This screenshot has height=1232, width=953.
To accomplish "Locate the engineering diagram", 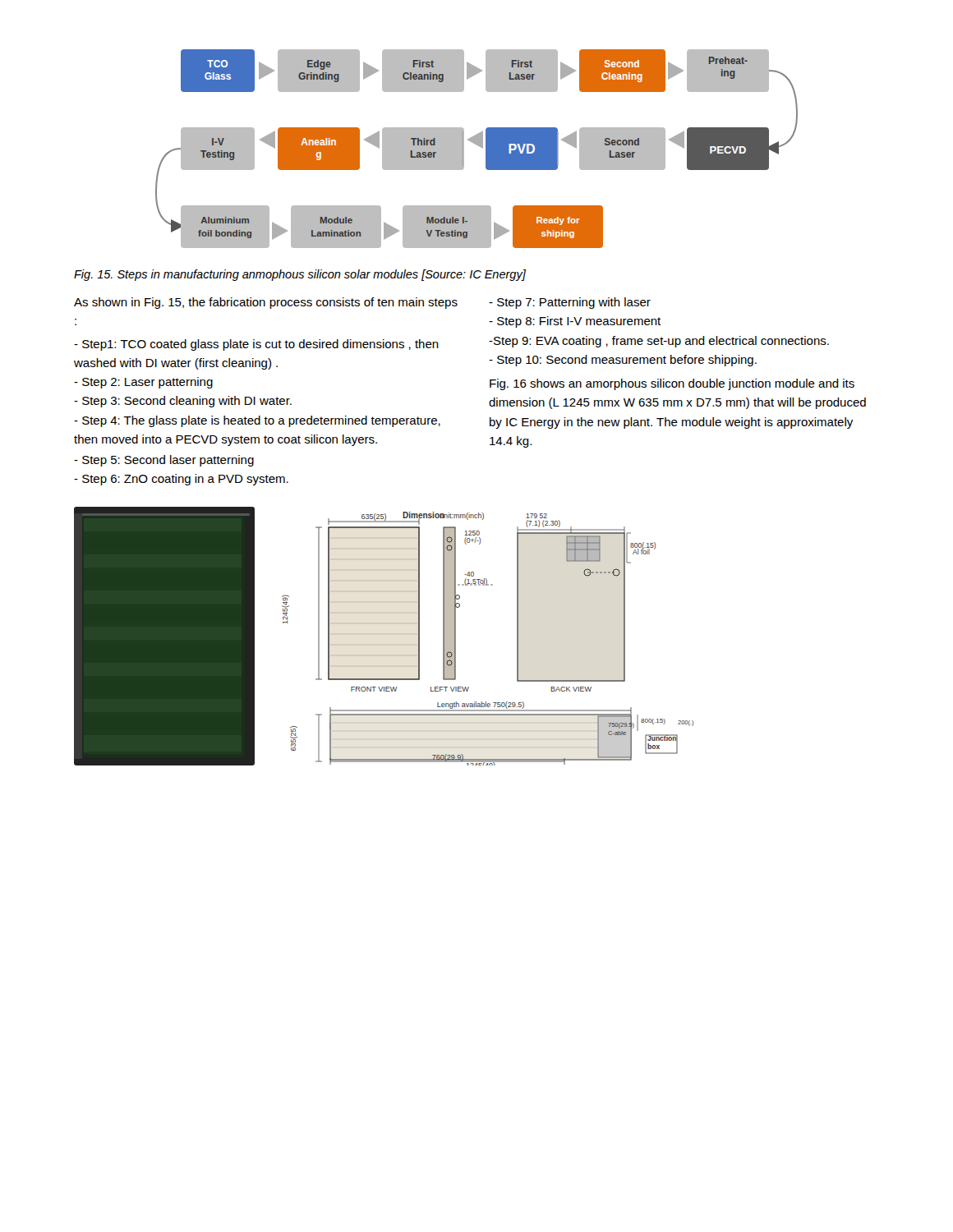I will (x=571, y=636).
